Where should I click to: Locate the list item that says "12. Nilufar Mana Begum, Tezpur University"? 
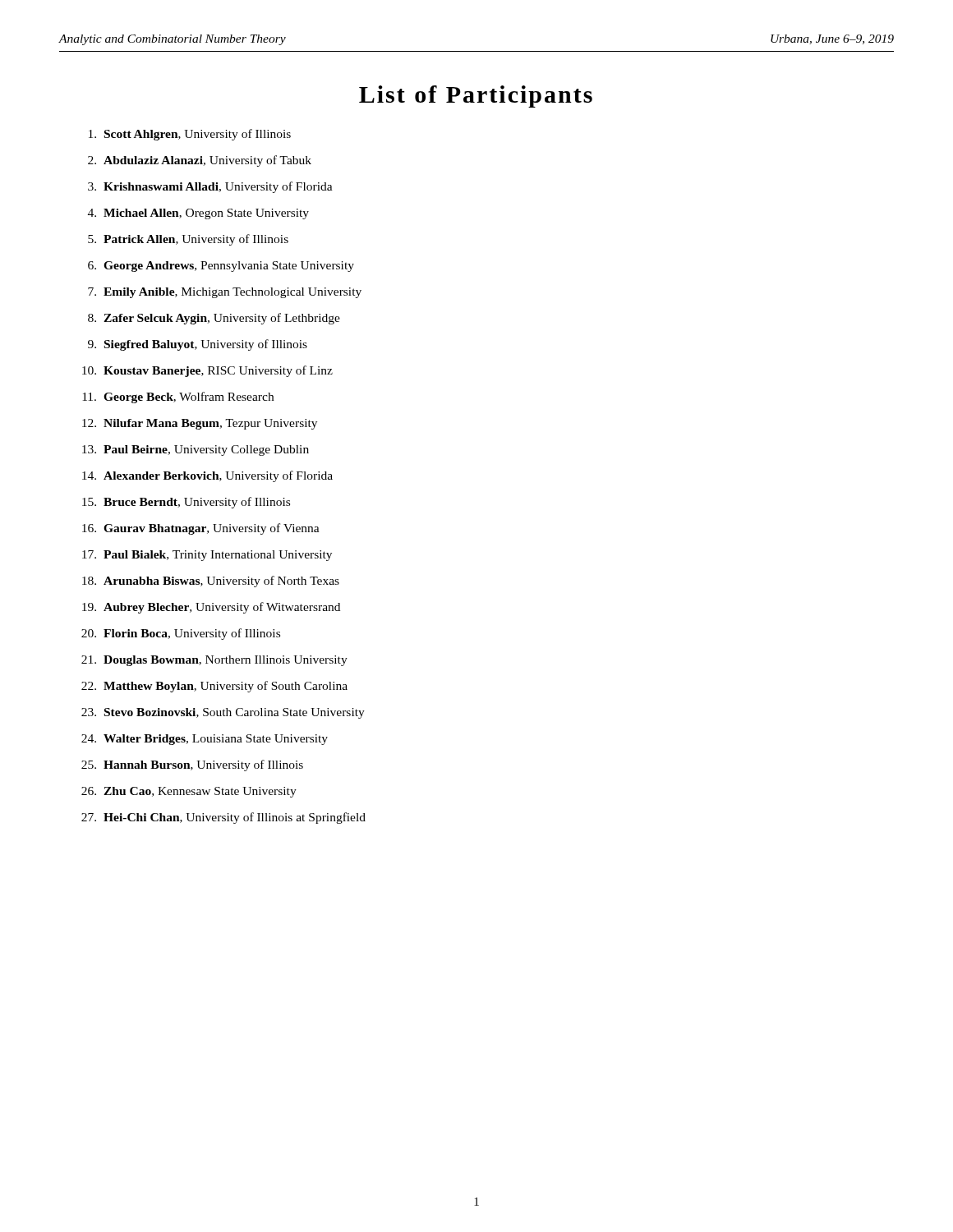click(x=188, y=423)
